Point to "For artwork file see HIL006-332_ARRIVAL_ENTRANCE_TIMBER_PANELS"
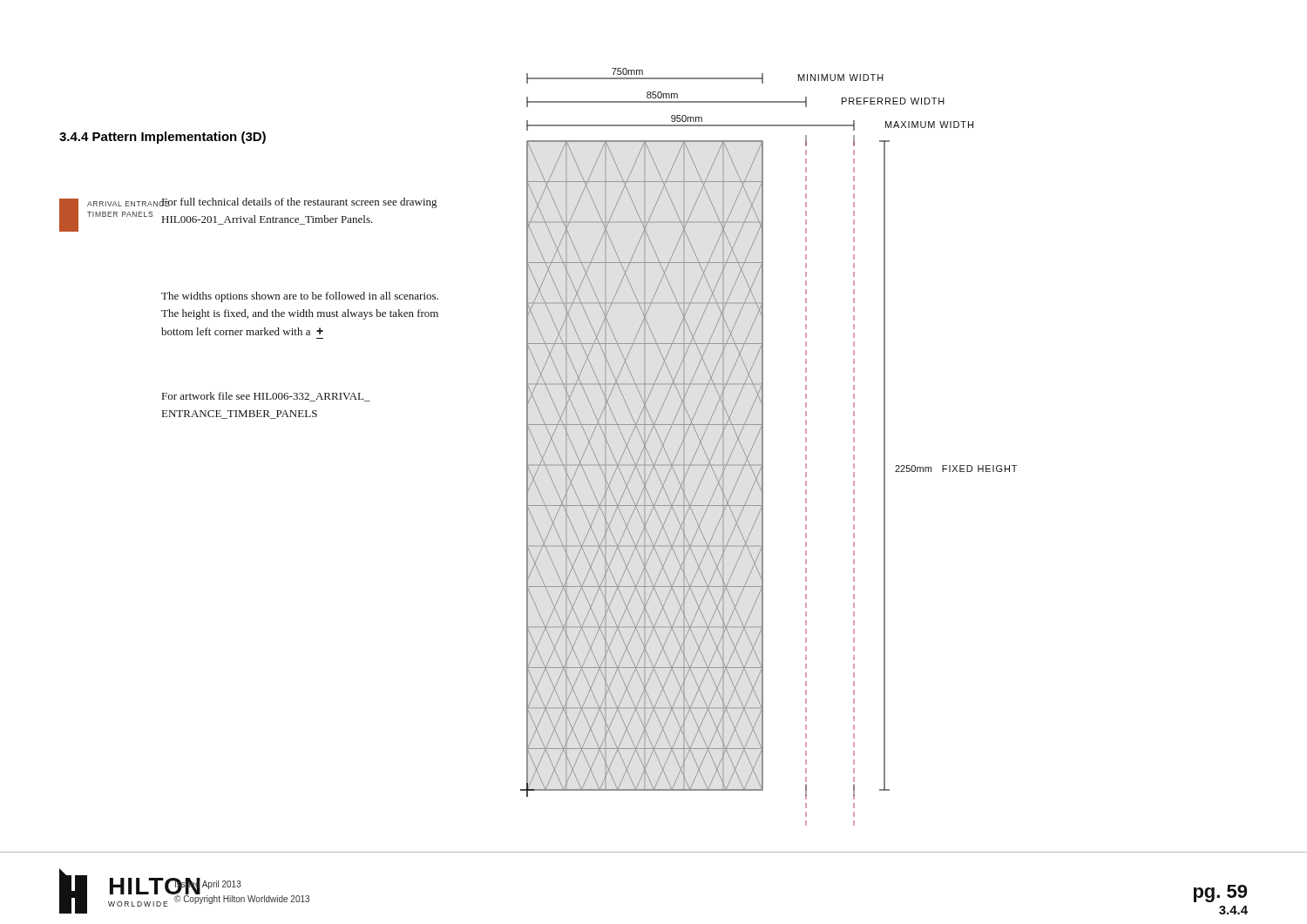The width and height of the screenshot is (1307, 924). (266, 405)
